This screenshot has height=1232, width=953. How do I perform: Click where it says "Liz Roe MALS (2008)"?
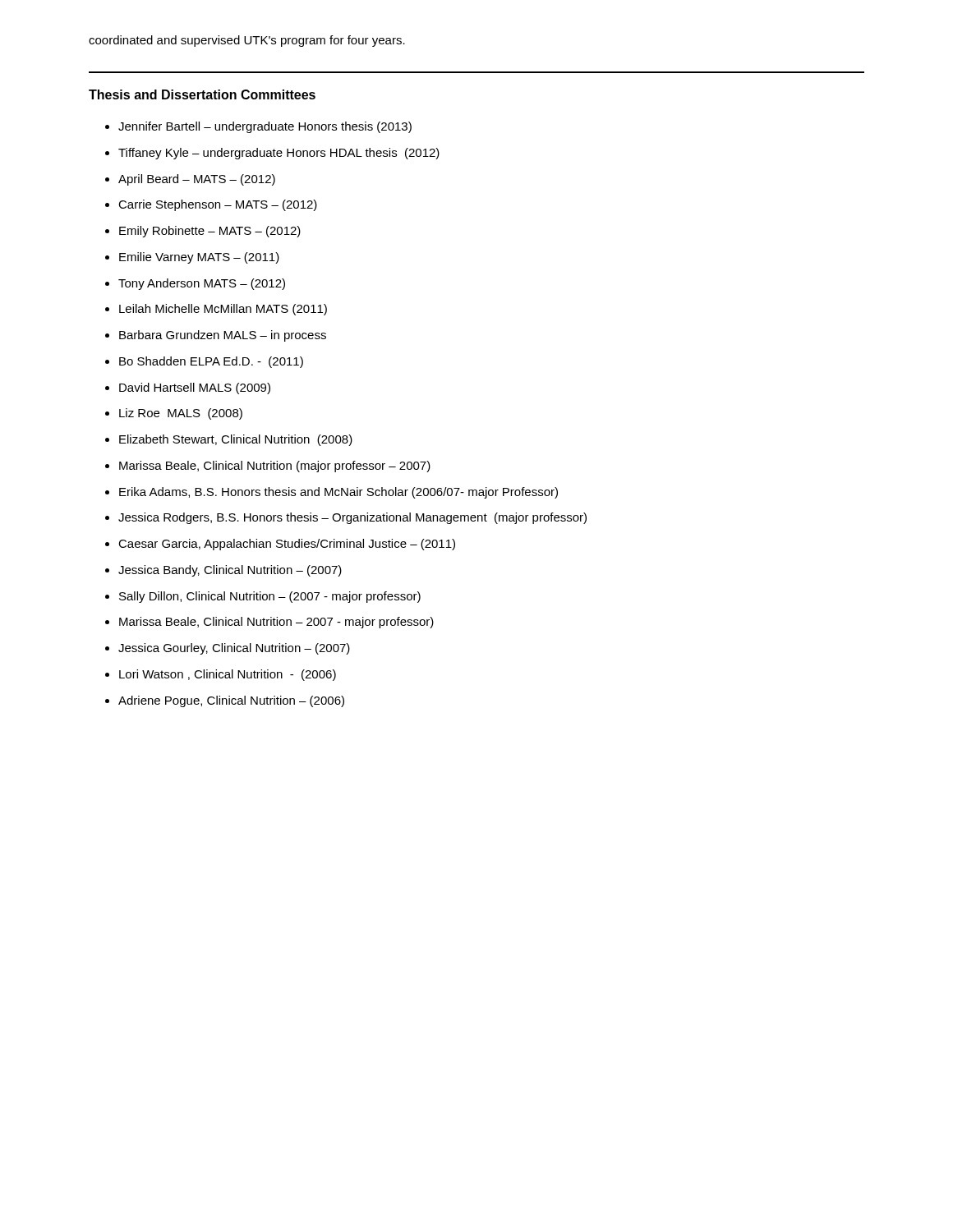(181, 413)
